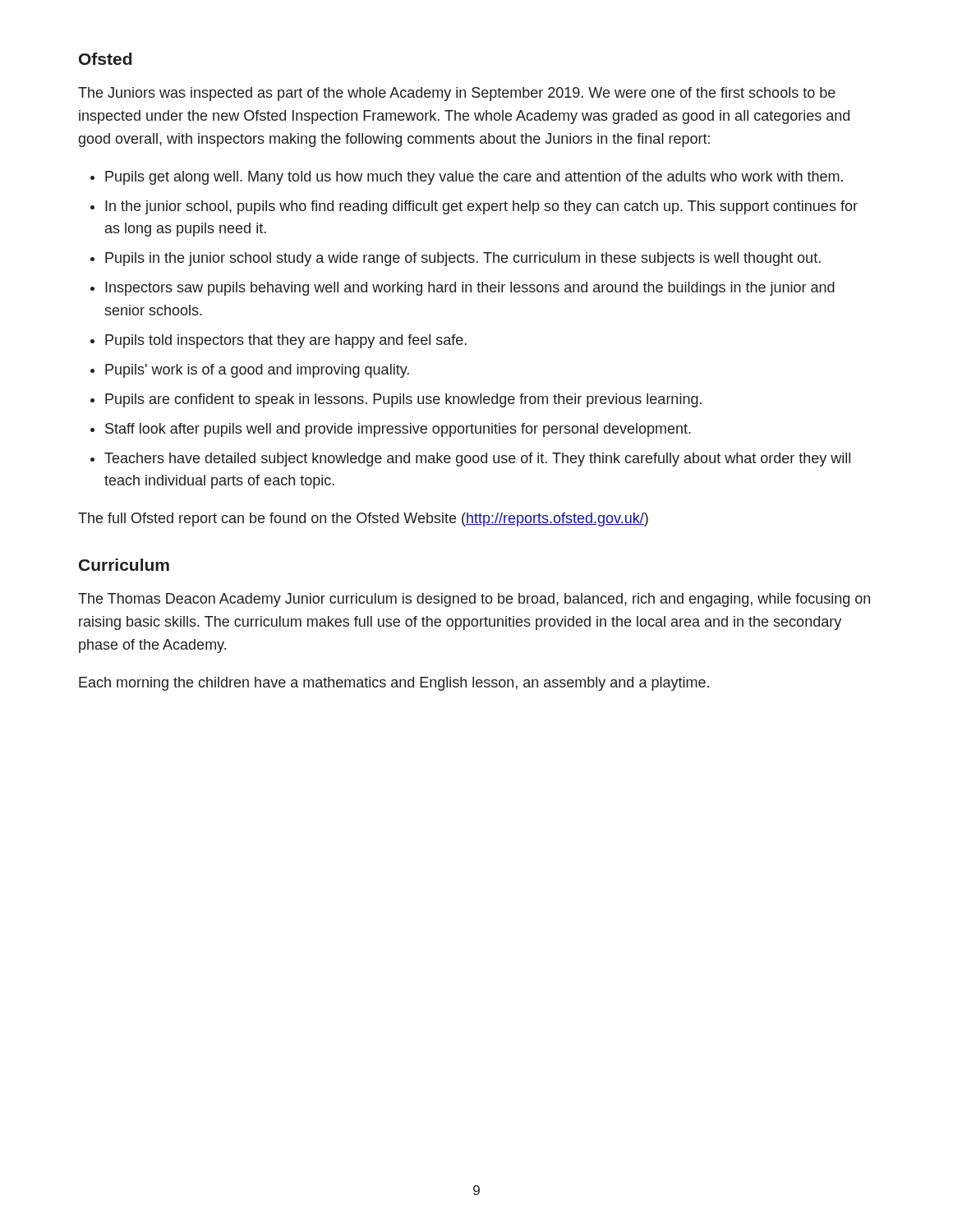This screenshot has width=953, height=1232.
Task: Find the list item that says "In the junior school, pupils"
Action: click(481, 217)
